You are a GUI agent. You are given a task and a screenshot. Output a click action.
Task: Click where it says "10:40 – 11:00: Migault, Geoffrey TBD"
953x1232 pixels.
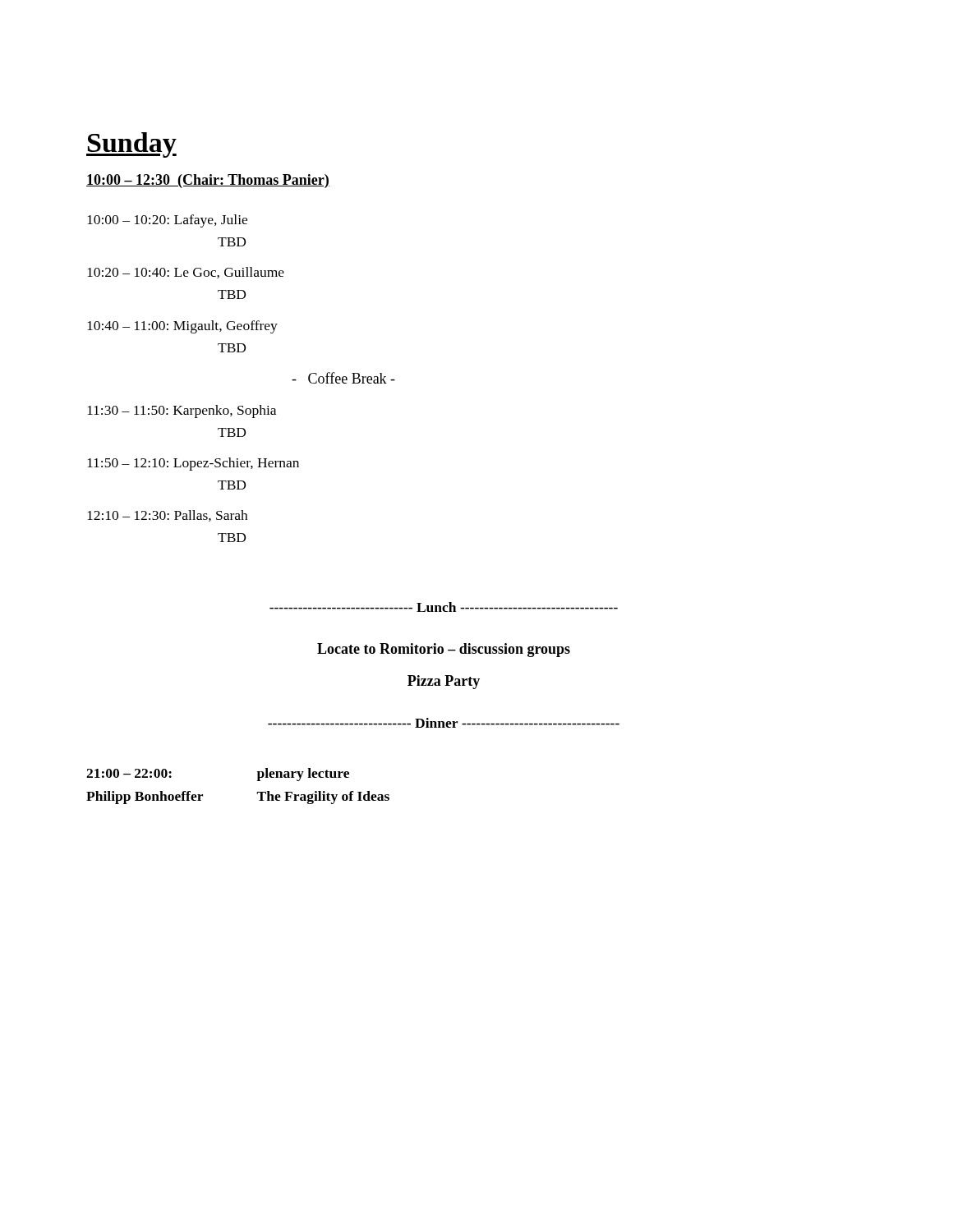point(182,336)
